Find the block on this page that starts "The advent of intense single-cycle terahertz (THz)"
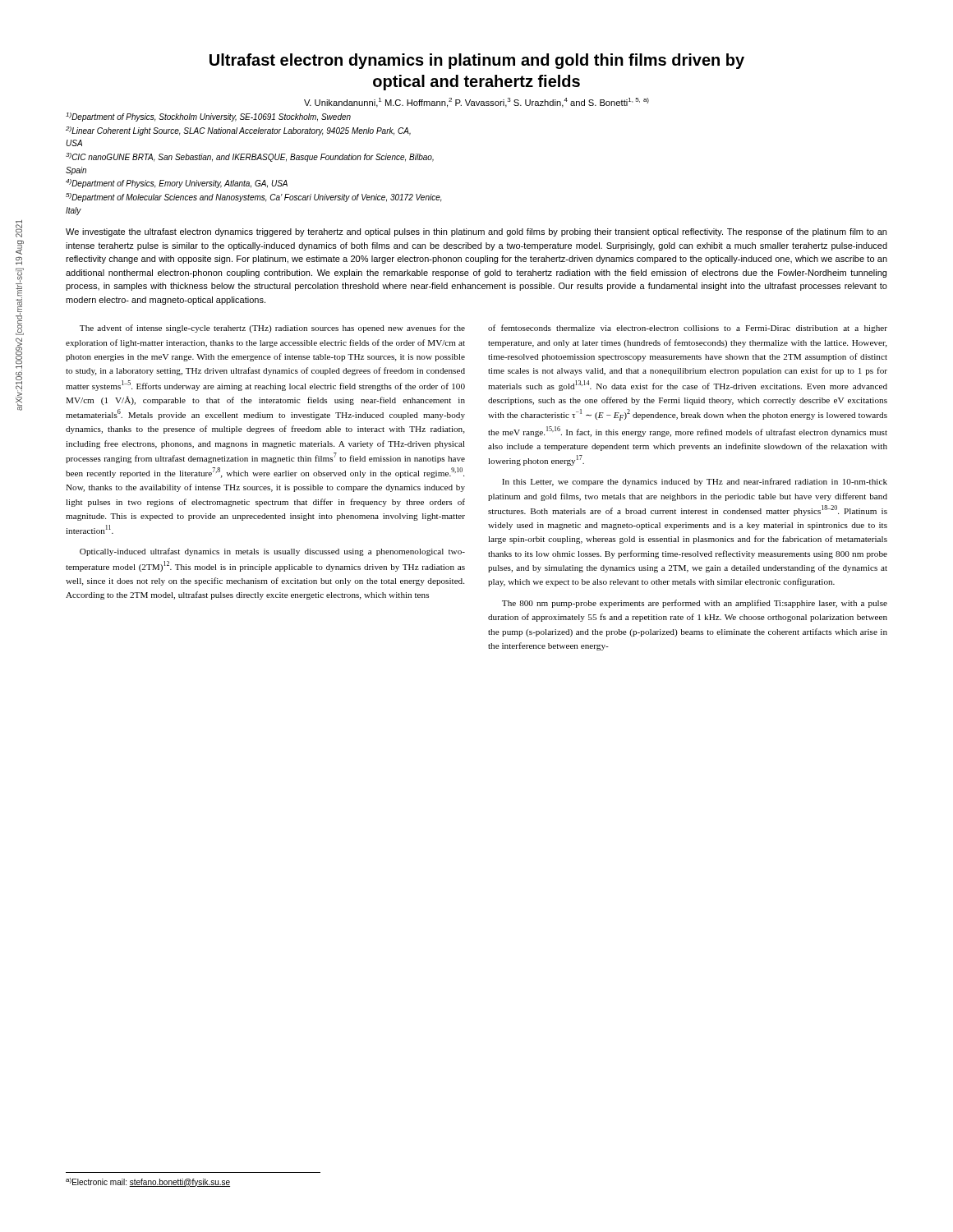This screenshot has height=1232, width=953. (x=265, y=462)
